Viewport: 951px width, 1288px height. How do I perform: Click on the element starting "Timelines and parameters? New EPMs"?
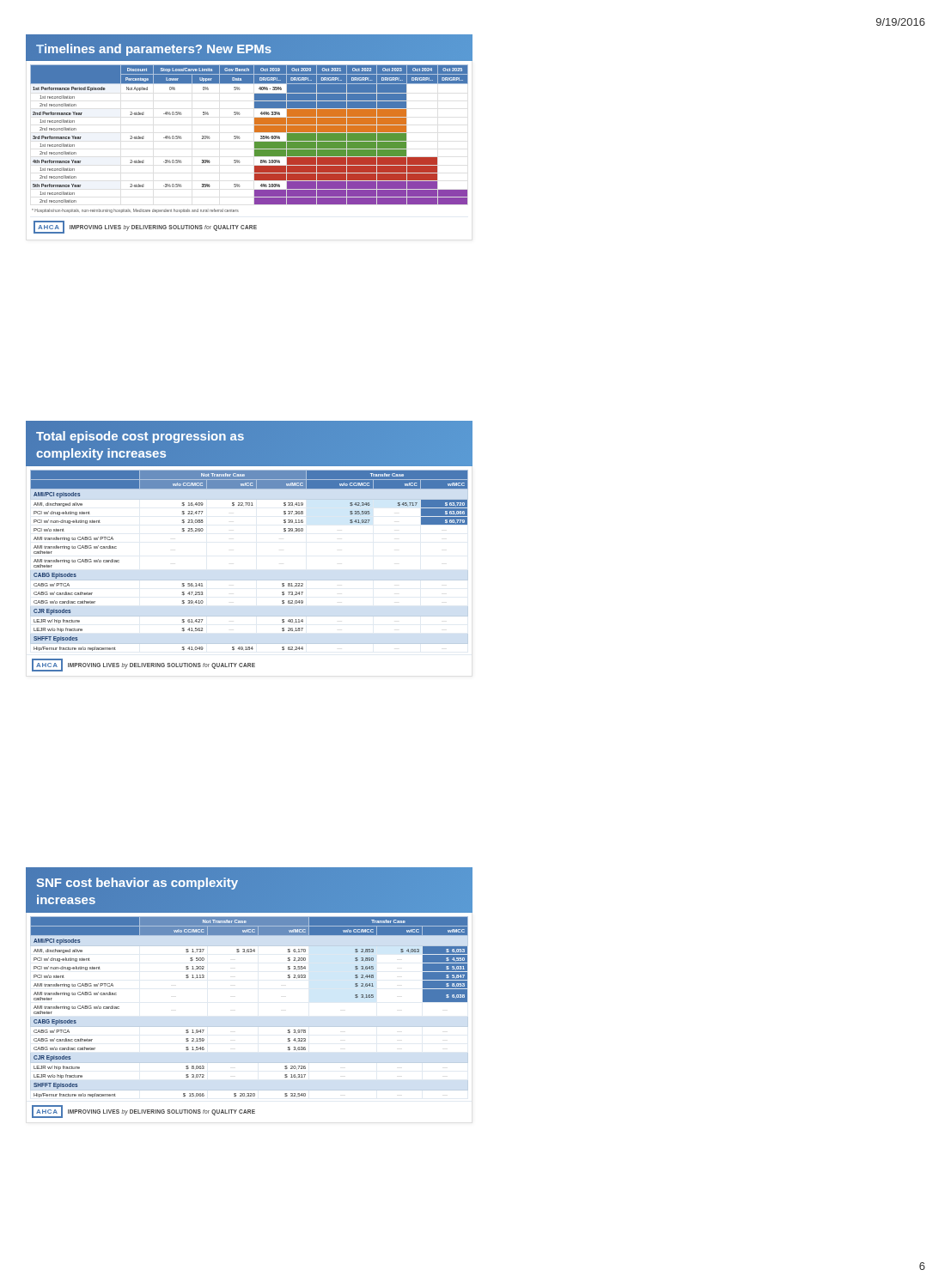point(249,137)
